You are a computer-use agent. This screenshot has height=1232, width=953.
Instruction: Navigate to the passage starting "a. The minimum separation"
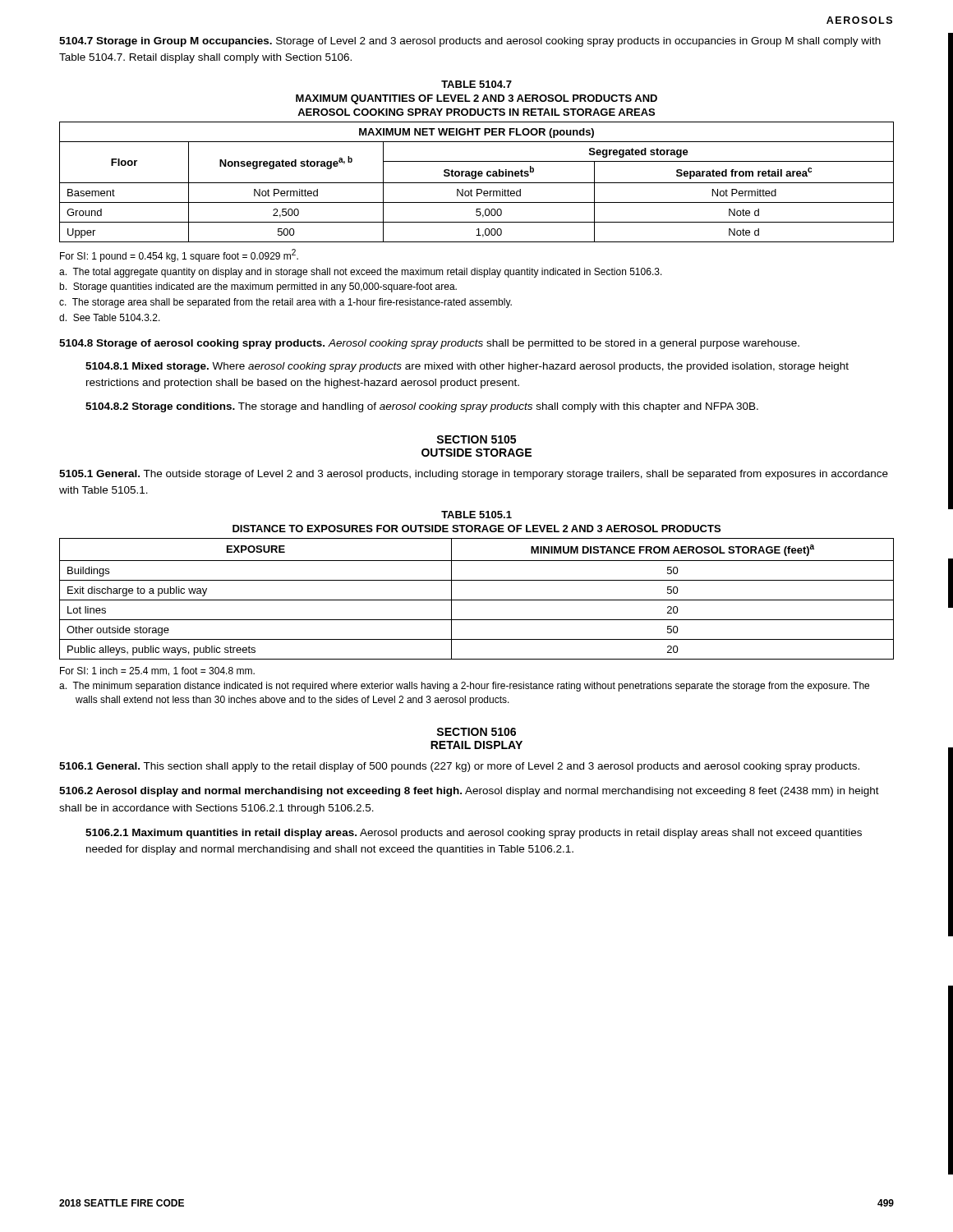coord(464,693)
